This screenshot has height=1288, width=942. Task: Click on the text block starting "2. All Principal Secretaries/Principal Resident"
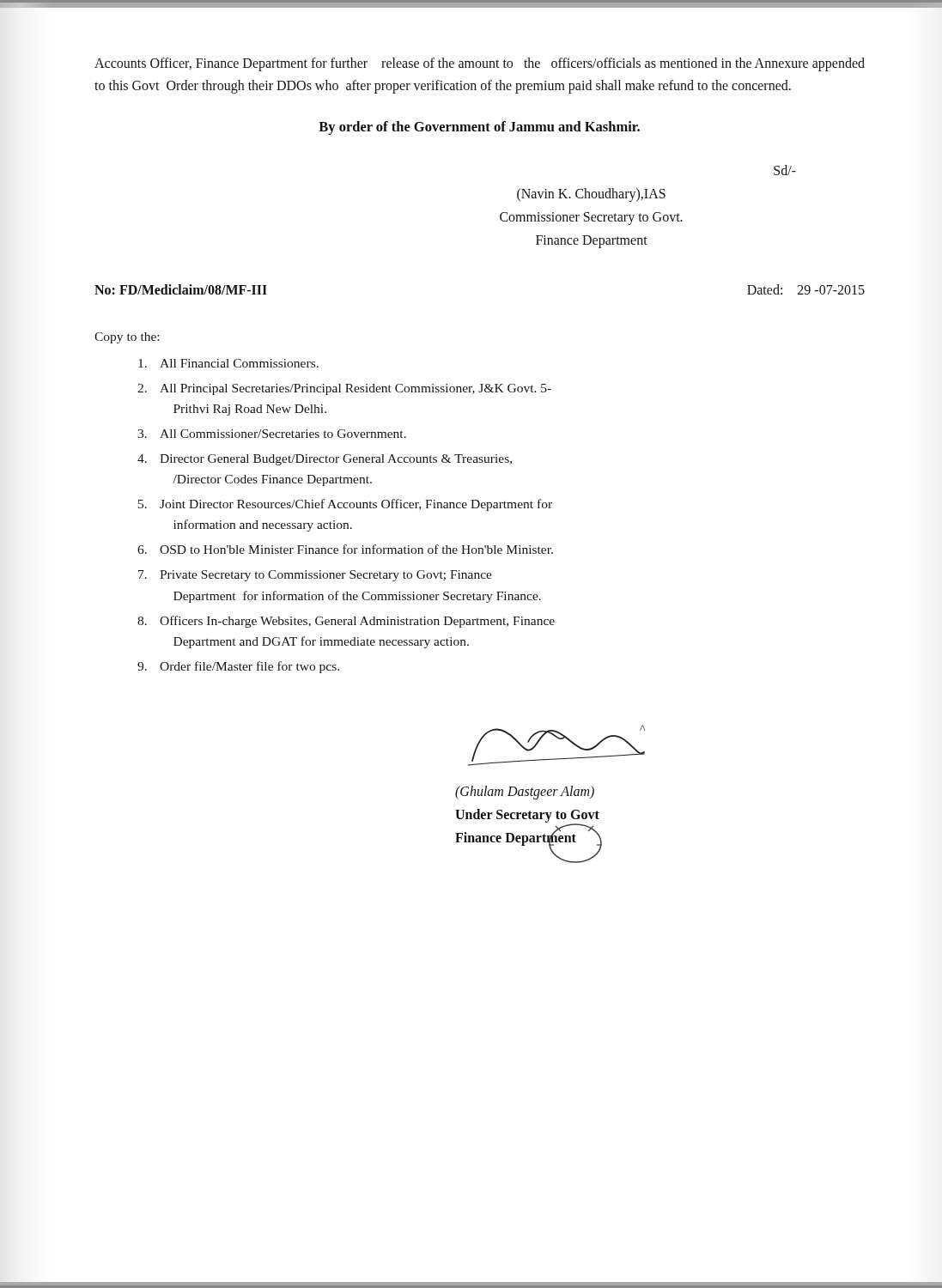click(x=344, y=399)
